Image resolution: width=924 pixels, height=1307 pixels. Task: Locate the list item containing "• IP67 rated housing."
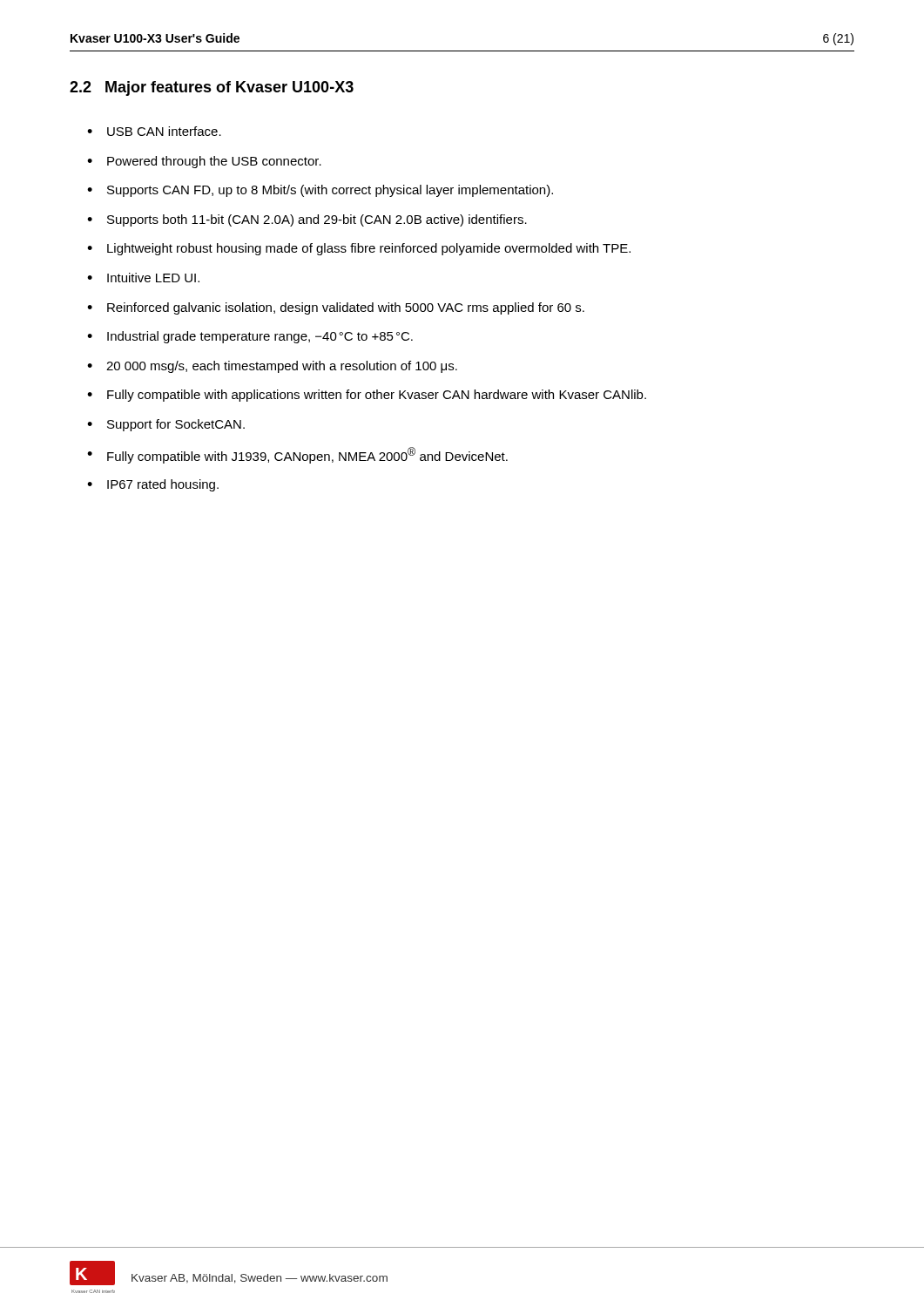[x=153, y=485]
